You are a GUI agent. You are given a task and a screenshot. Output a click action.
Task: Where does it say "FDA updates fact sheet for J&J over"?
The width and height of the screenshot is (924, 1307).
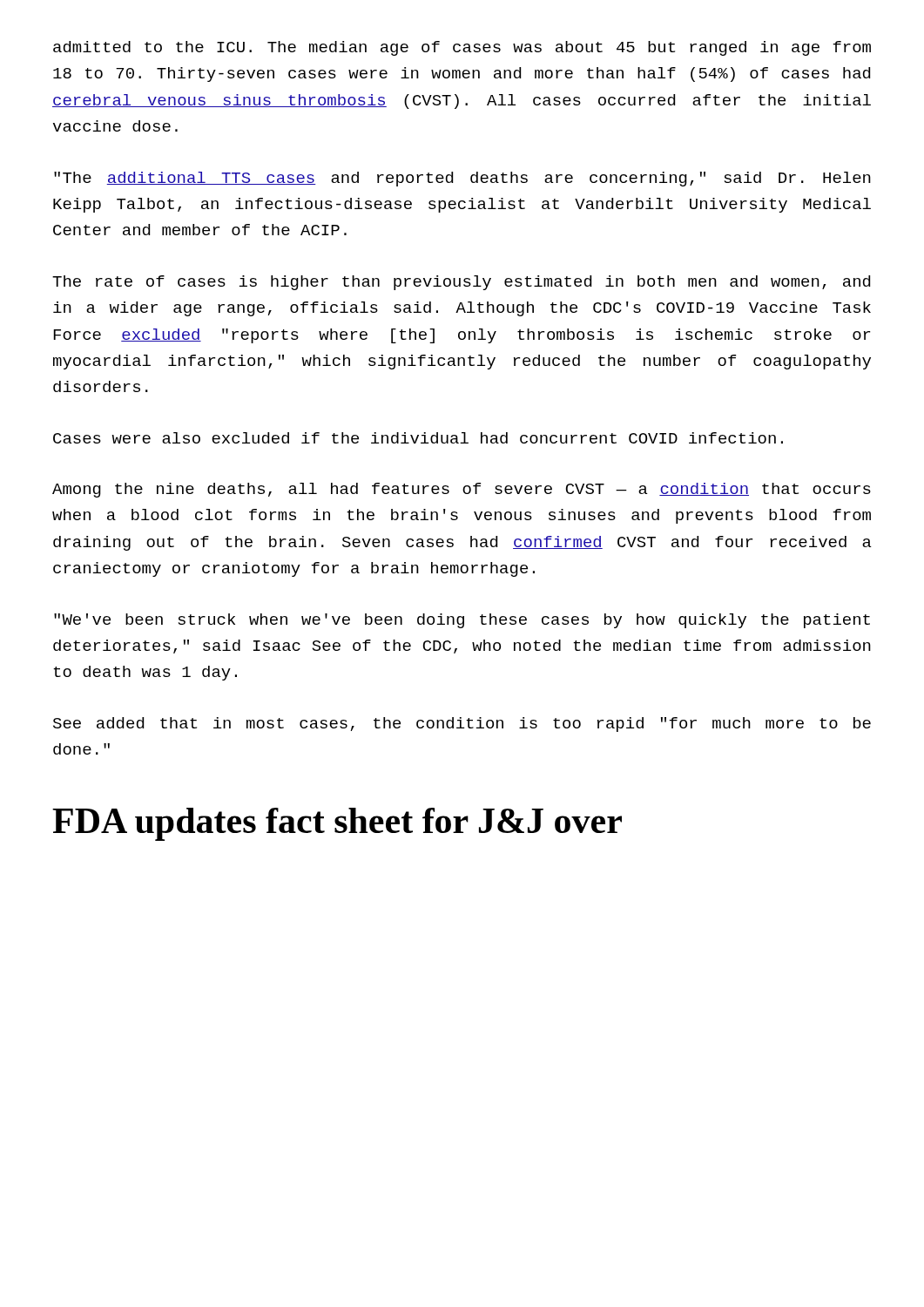(x=337, y=820)
